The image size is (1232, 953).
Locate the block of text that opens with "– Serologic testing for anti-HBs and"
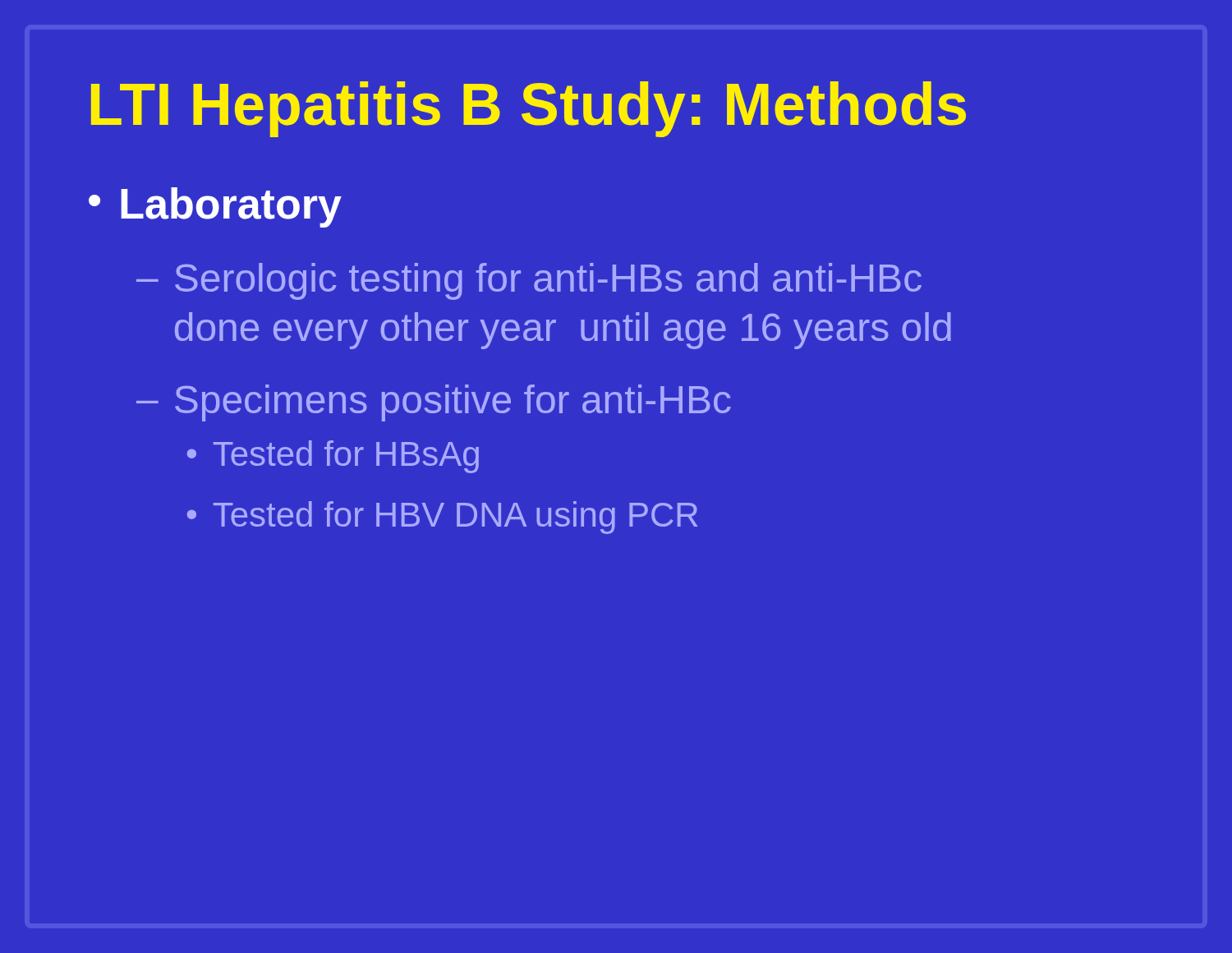[x=545, y=303]
